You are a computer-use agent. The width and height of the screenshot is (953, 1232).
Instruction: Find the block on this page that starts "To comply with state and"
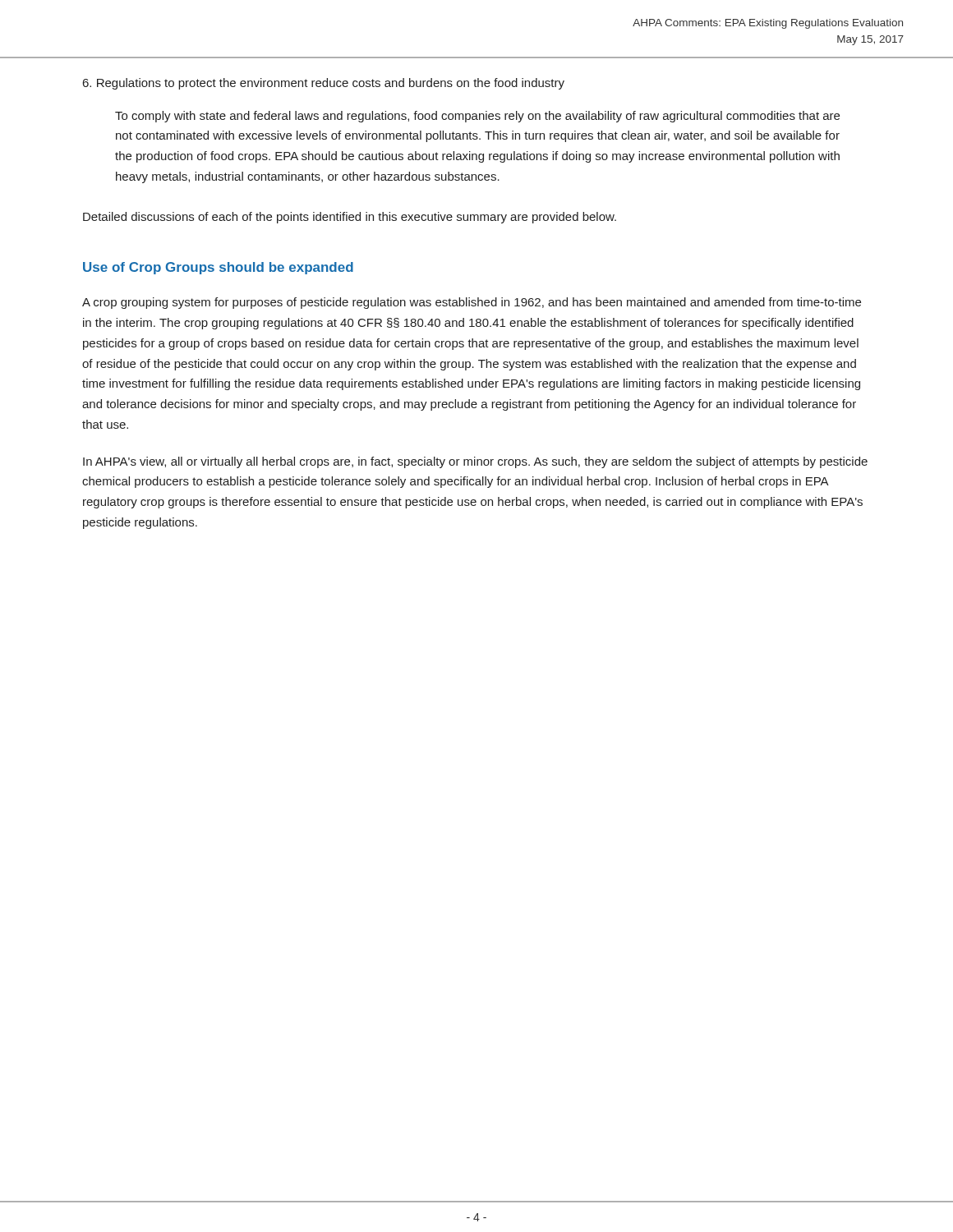pos(478,145)
